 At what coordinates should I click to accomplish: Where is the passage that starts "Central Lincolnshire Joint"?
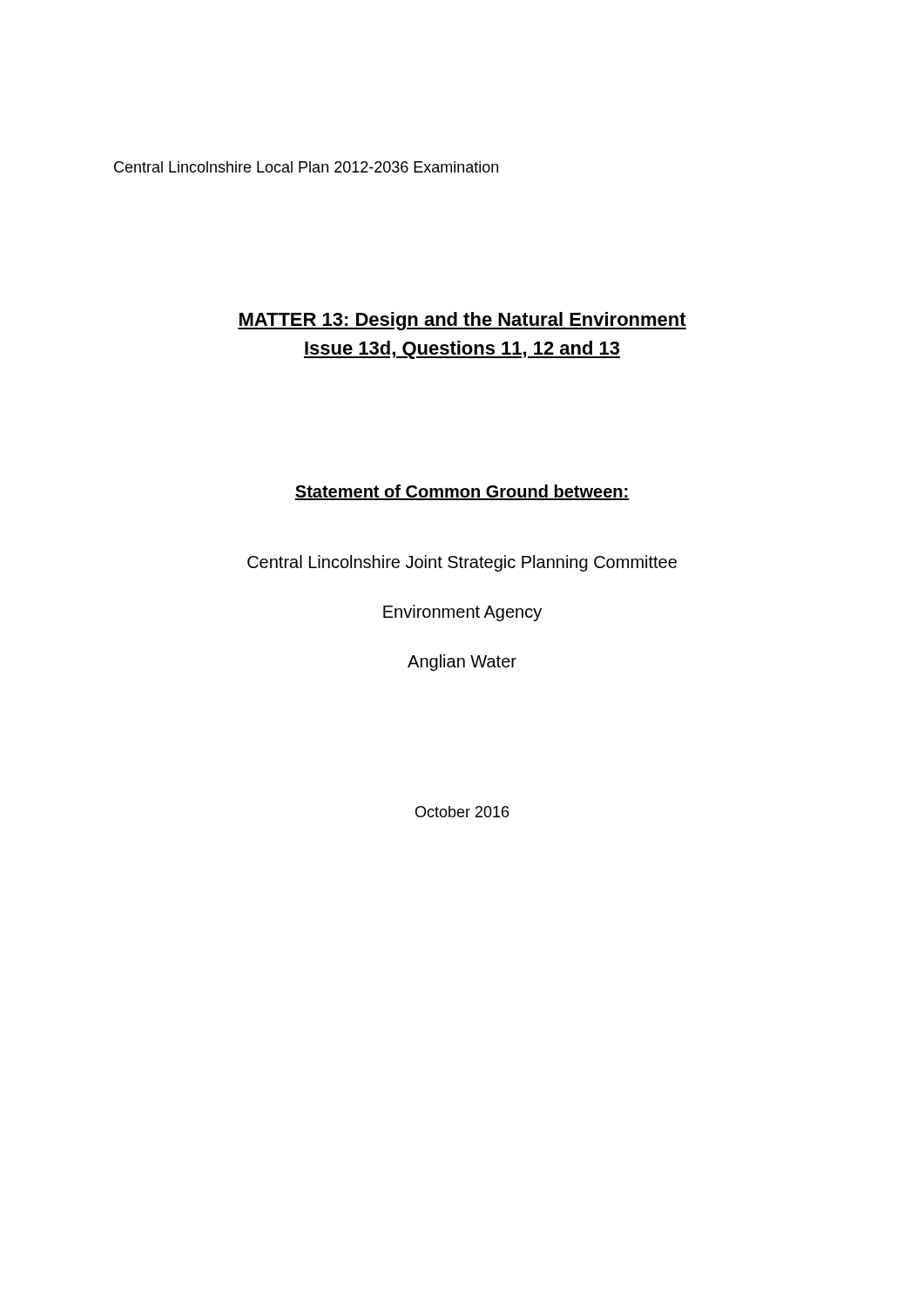point(462,562)
